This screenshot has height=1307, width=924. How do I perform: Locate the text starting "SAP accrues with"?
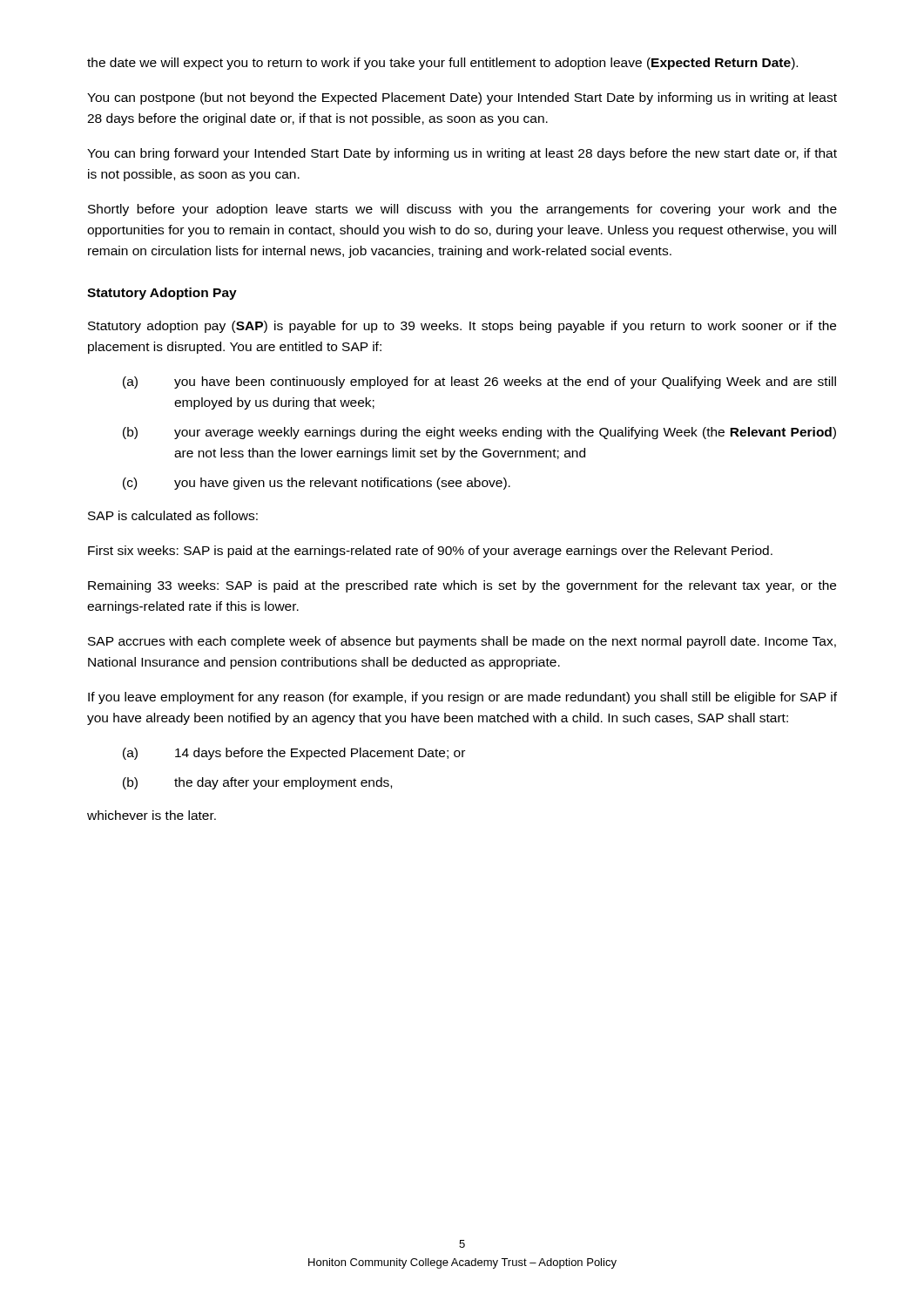tap(462, 652)
